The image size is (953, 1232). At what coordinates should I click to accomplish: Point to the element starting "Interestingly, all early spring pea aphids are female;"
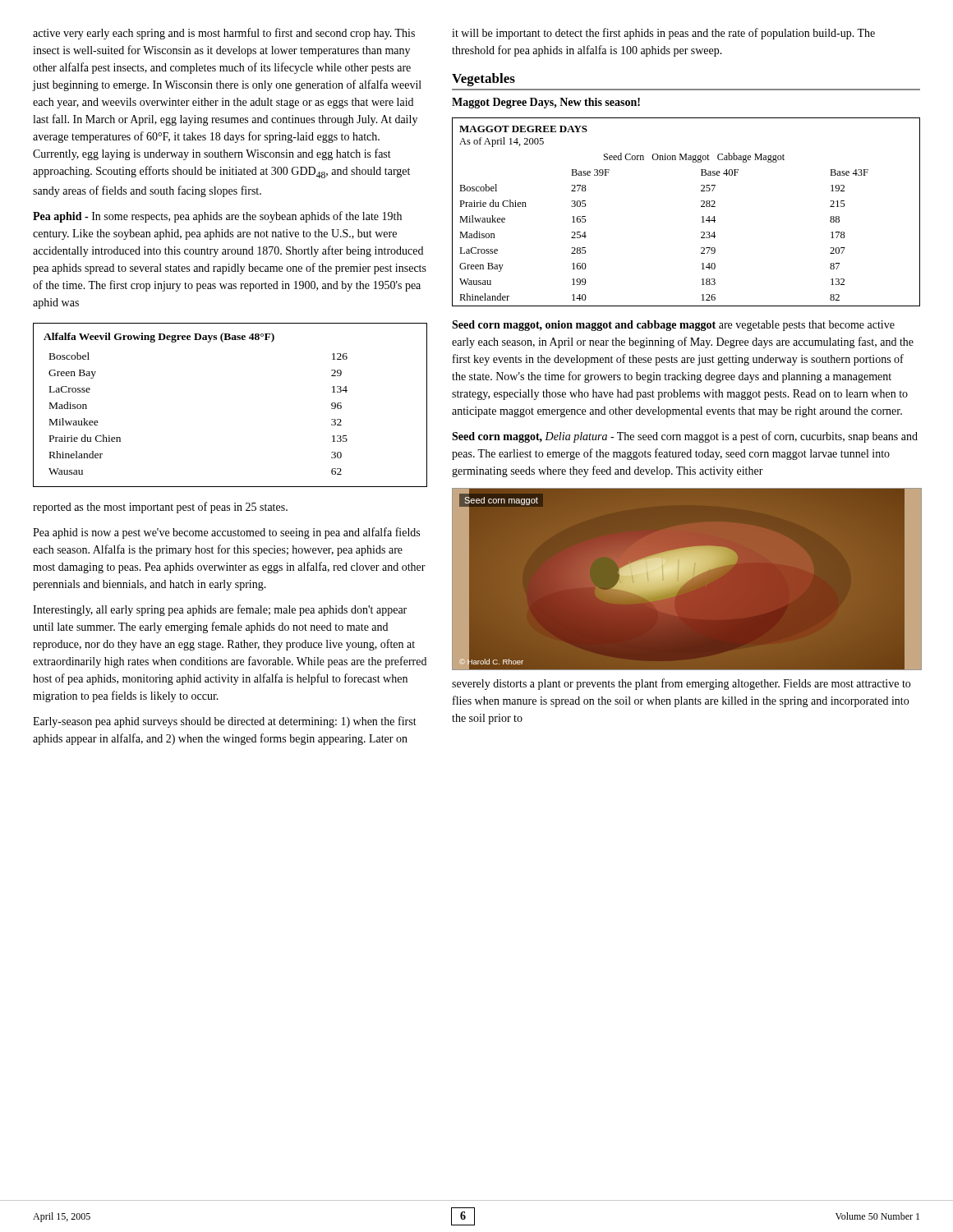[x=230, y=653]
